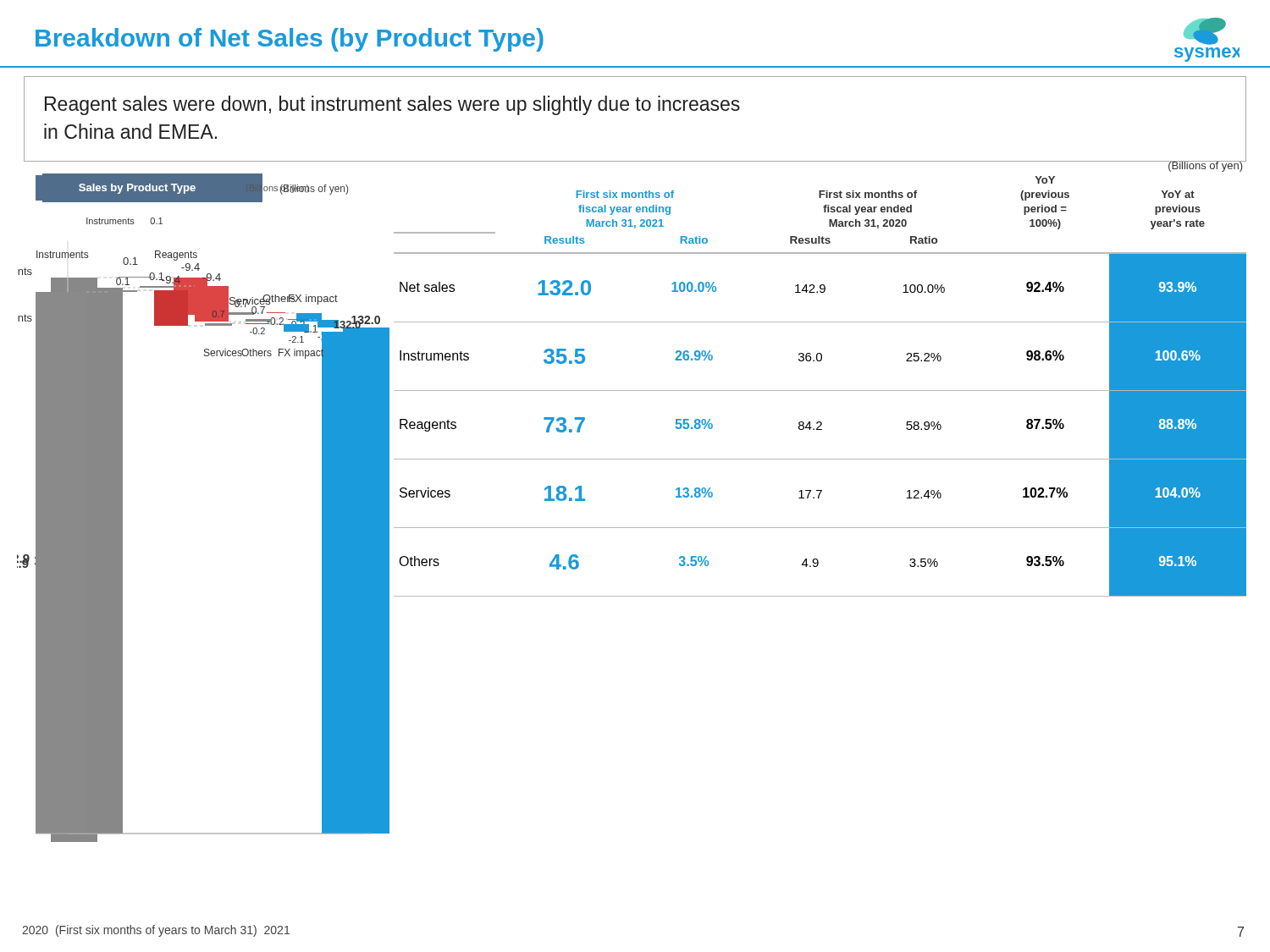Image resolution: width=1270 pixels, height=952 pixels.
Task: Select the logo
Action: pos(1180,38)
